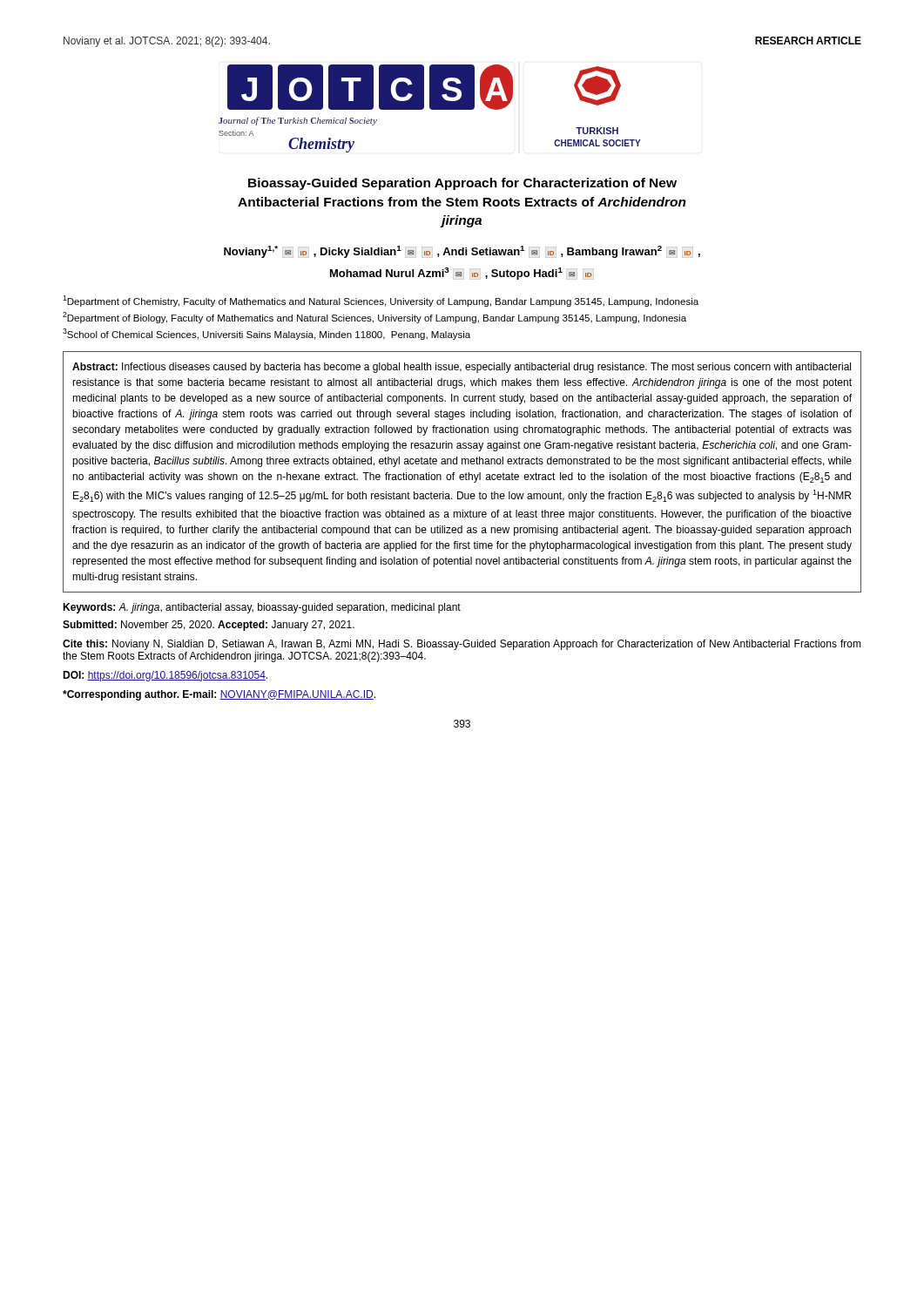
Task: Select the text block with the text "Abstract: Infectious diseases"
Action: pos(462,472)
